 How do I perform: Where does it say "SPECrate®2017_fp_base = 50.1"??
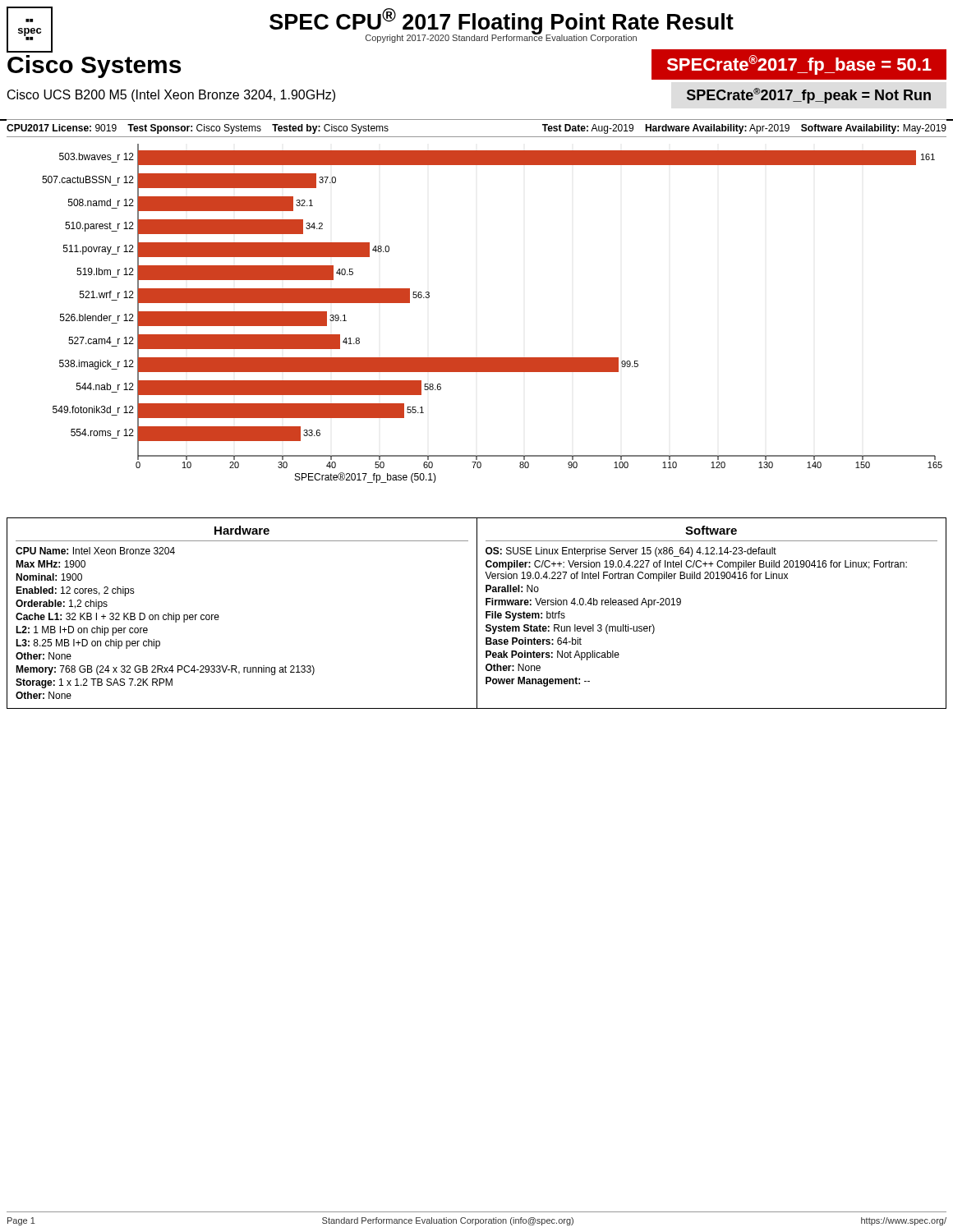(x=799, y=64)
